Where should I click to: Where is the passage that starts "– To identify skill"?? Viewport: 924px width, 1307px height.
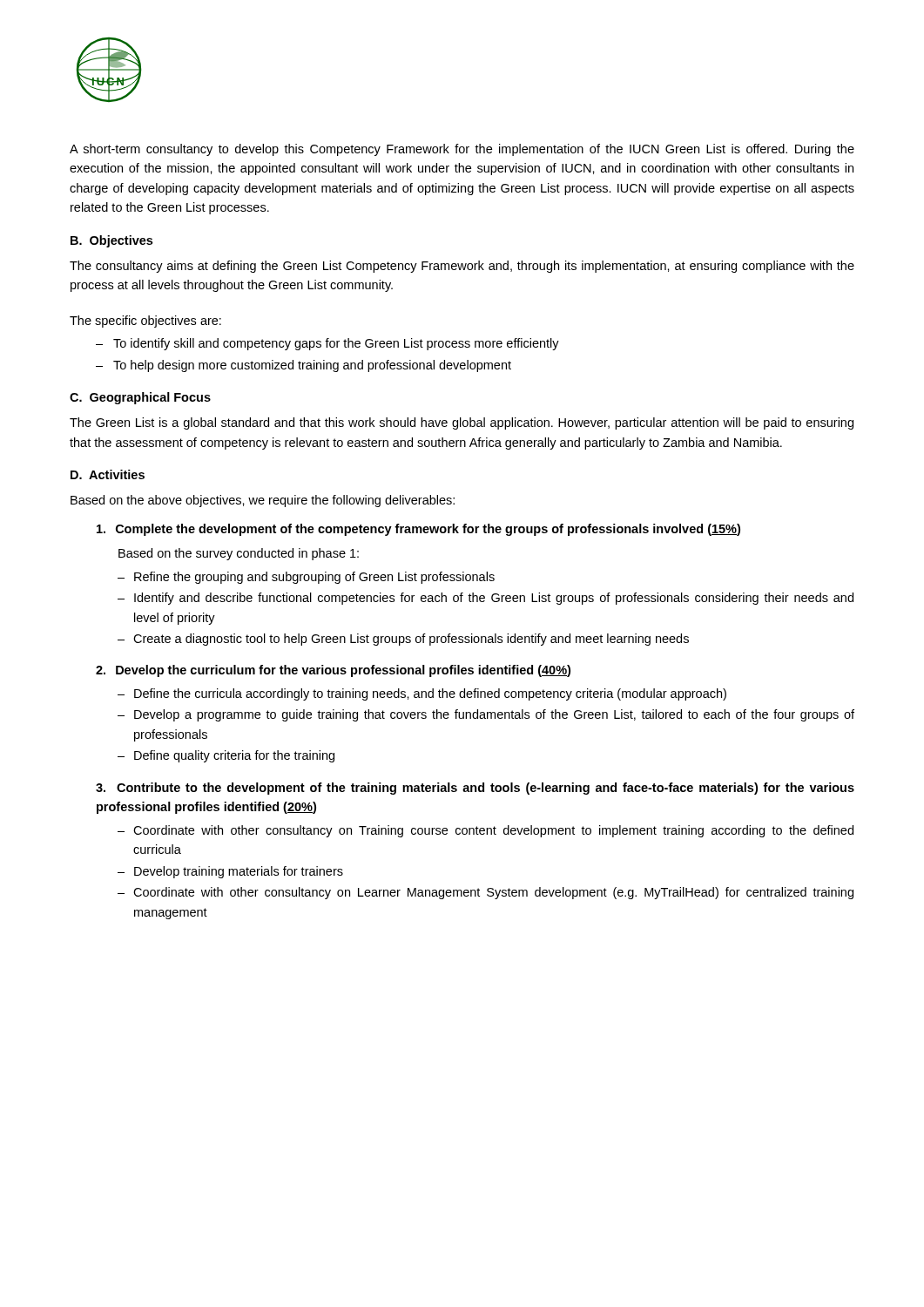[x=327, y=344]
